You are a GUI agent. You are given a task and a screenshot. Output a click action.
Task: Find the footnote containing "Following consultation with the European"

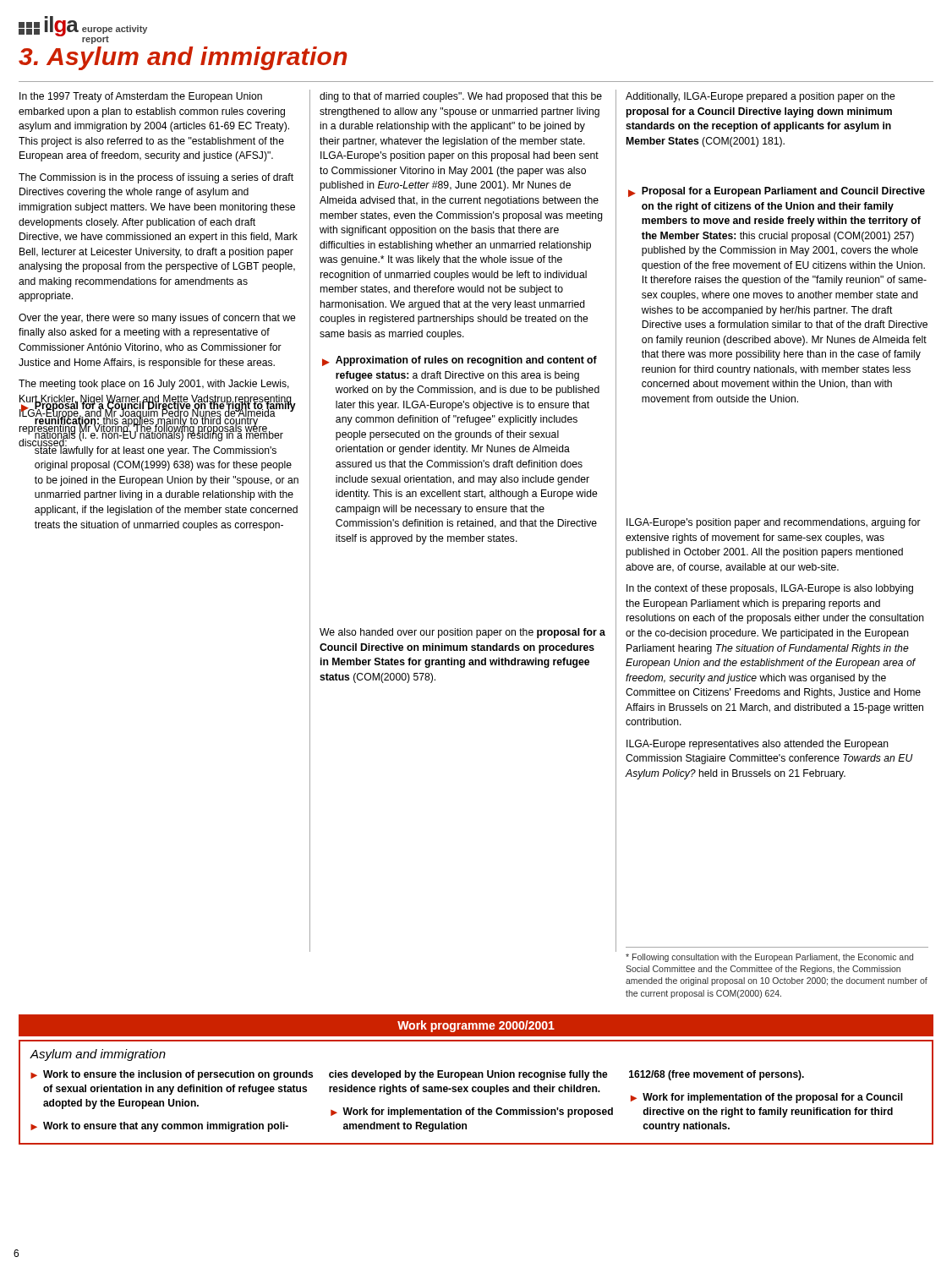(x=776, y=975)
